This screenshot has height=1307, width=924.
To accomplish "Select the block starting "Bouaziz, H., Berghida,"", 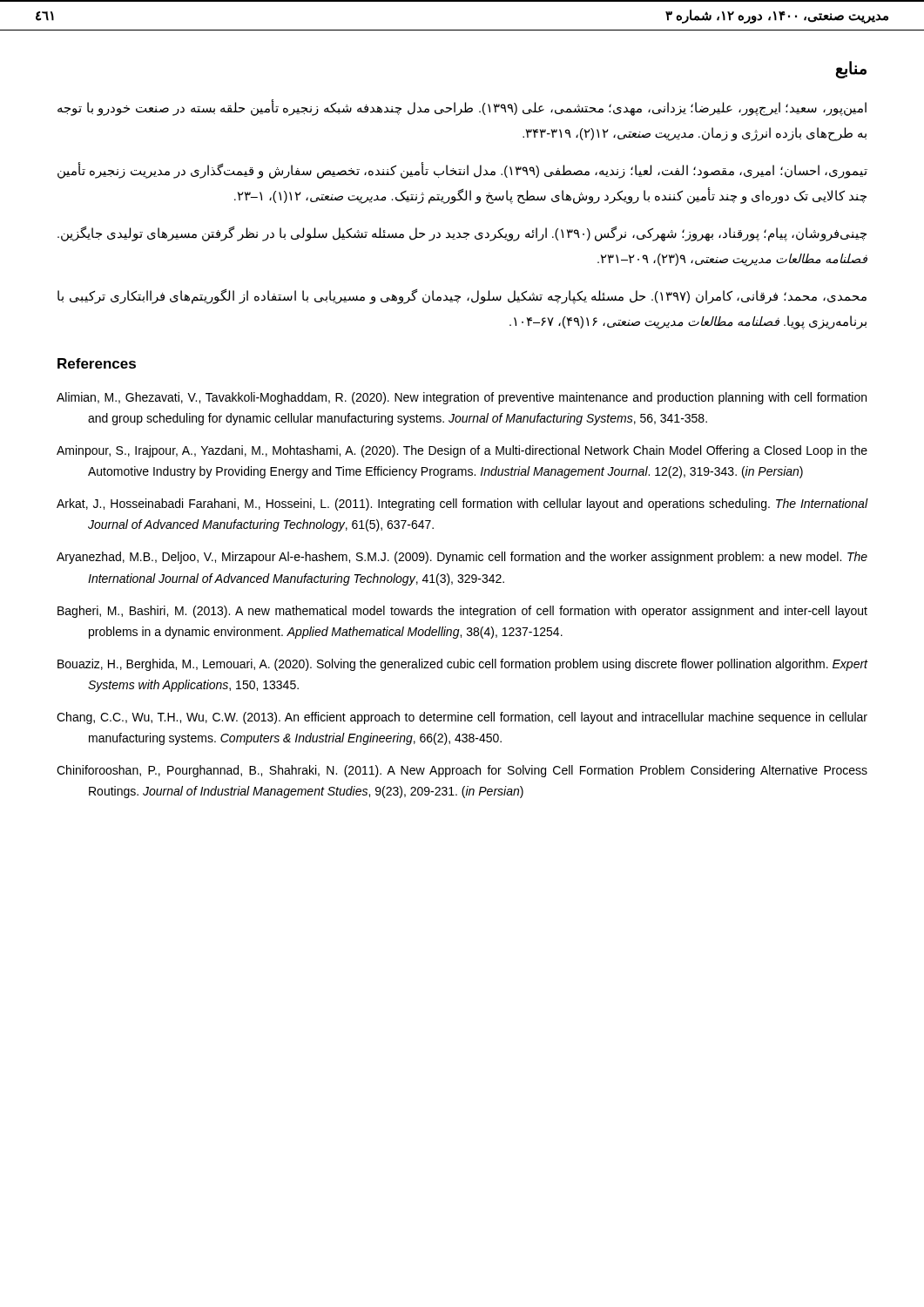I will tap(462, 674).
